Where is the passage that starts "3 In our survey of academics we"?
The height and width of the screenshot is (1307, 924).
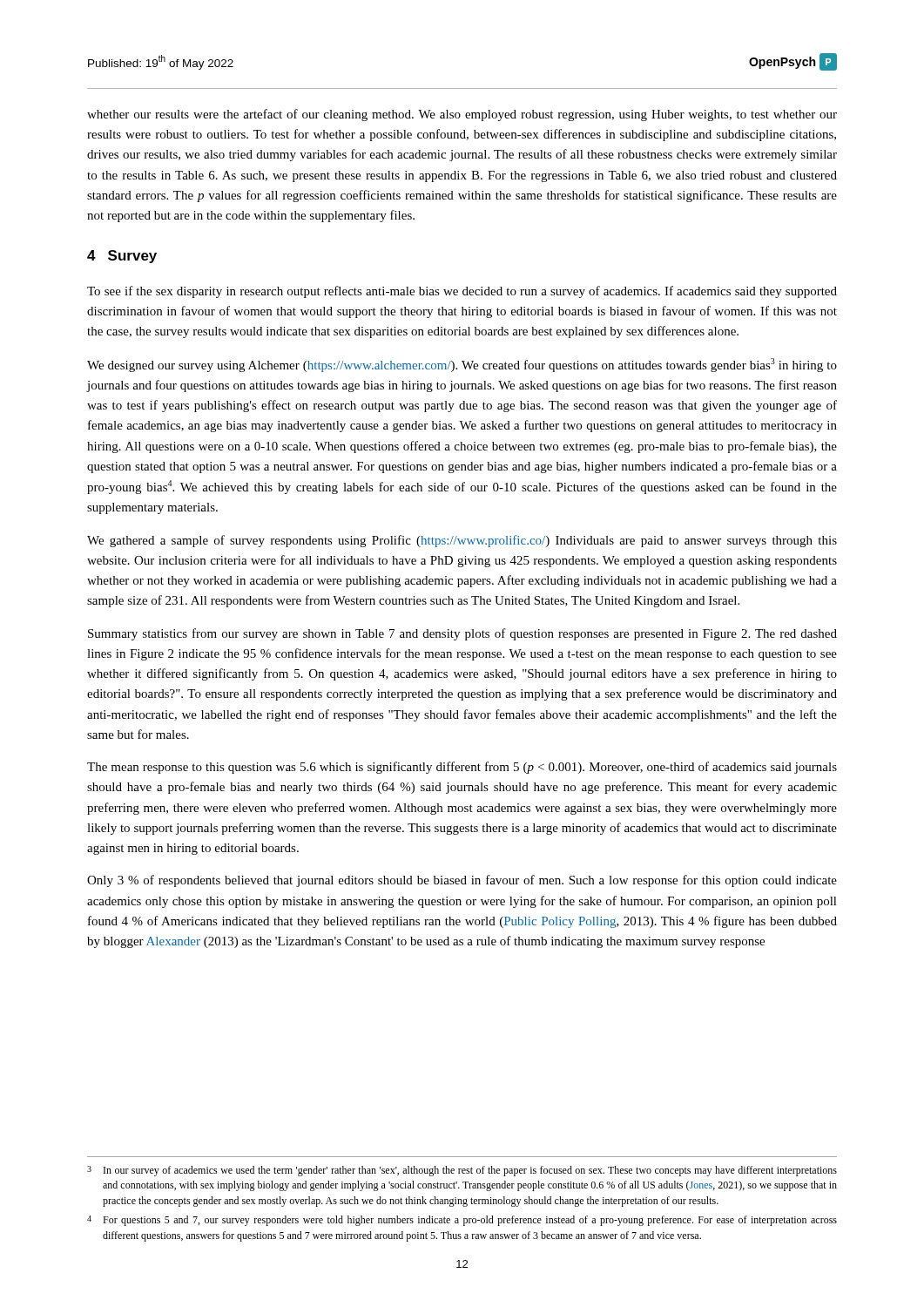(462, 1186)
